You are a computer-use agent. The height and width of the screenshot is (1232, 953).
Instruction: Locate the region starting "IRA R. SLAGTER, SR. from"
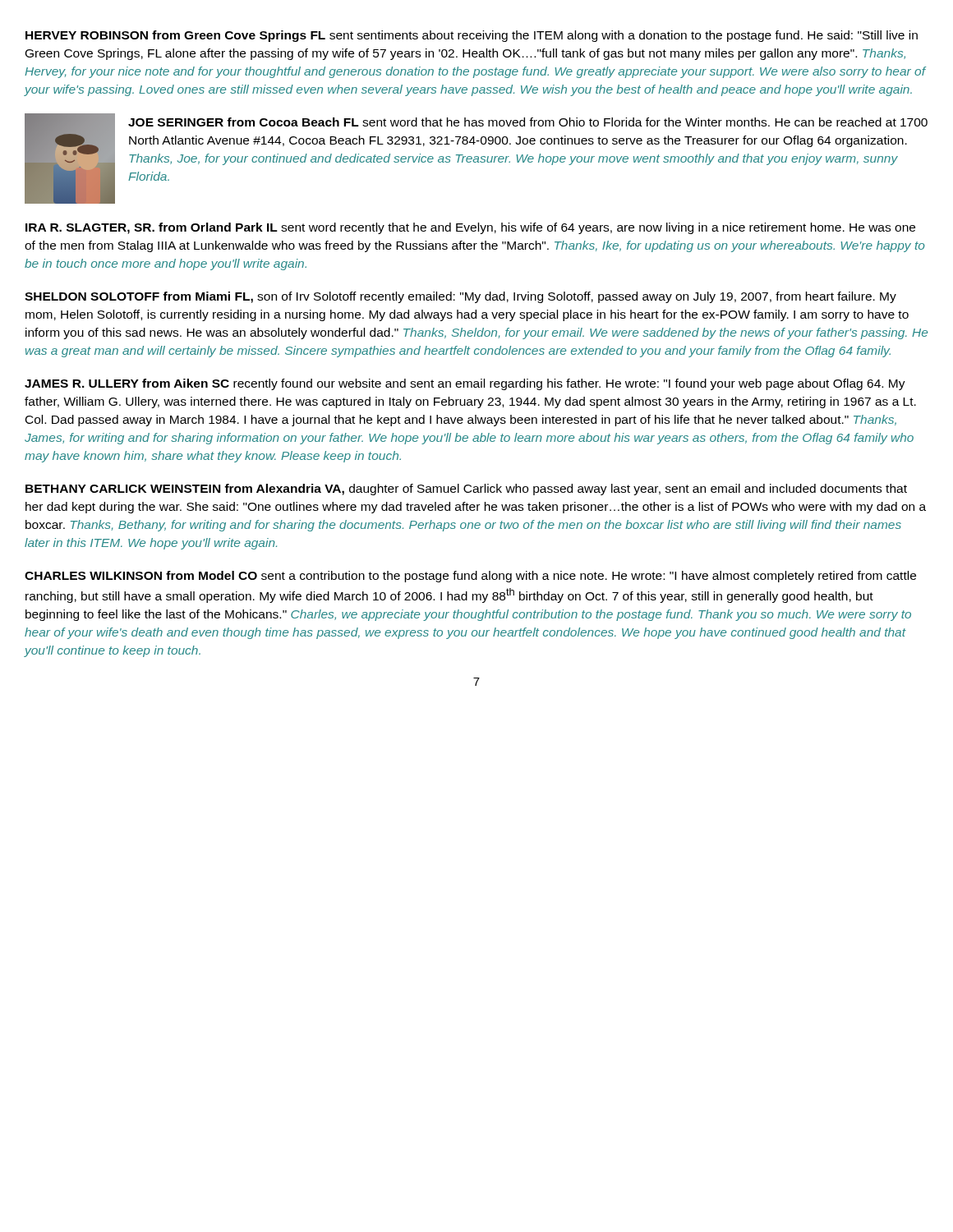click(475, 245)
